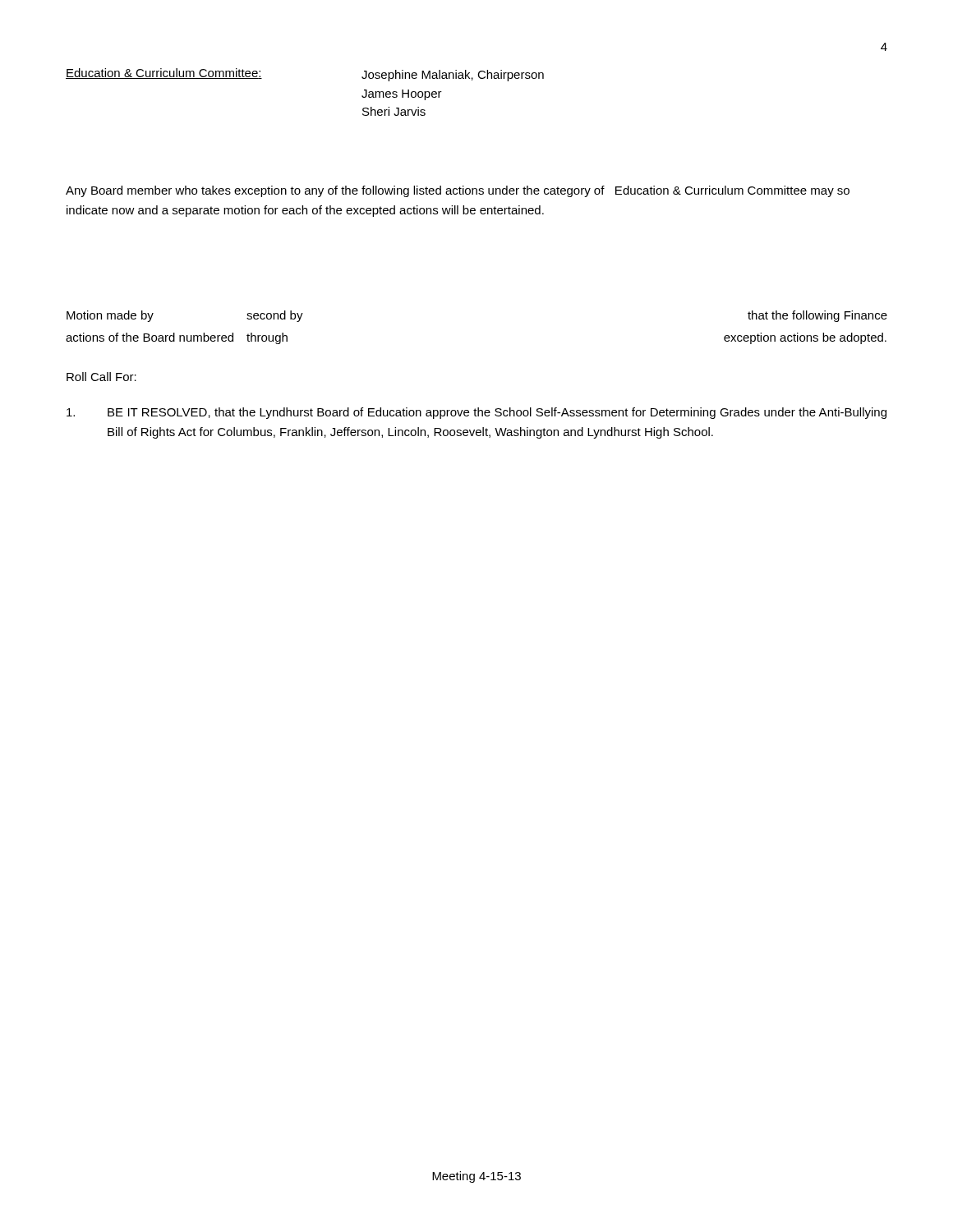Point to the region starting "Education & Curriculum Committee:"
This screenshot has width=953, height=1232.
click(x=164, y=74)
